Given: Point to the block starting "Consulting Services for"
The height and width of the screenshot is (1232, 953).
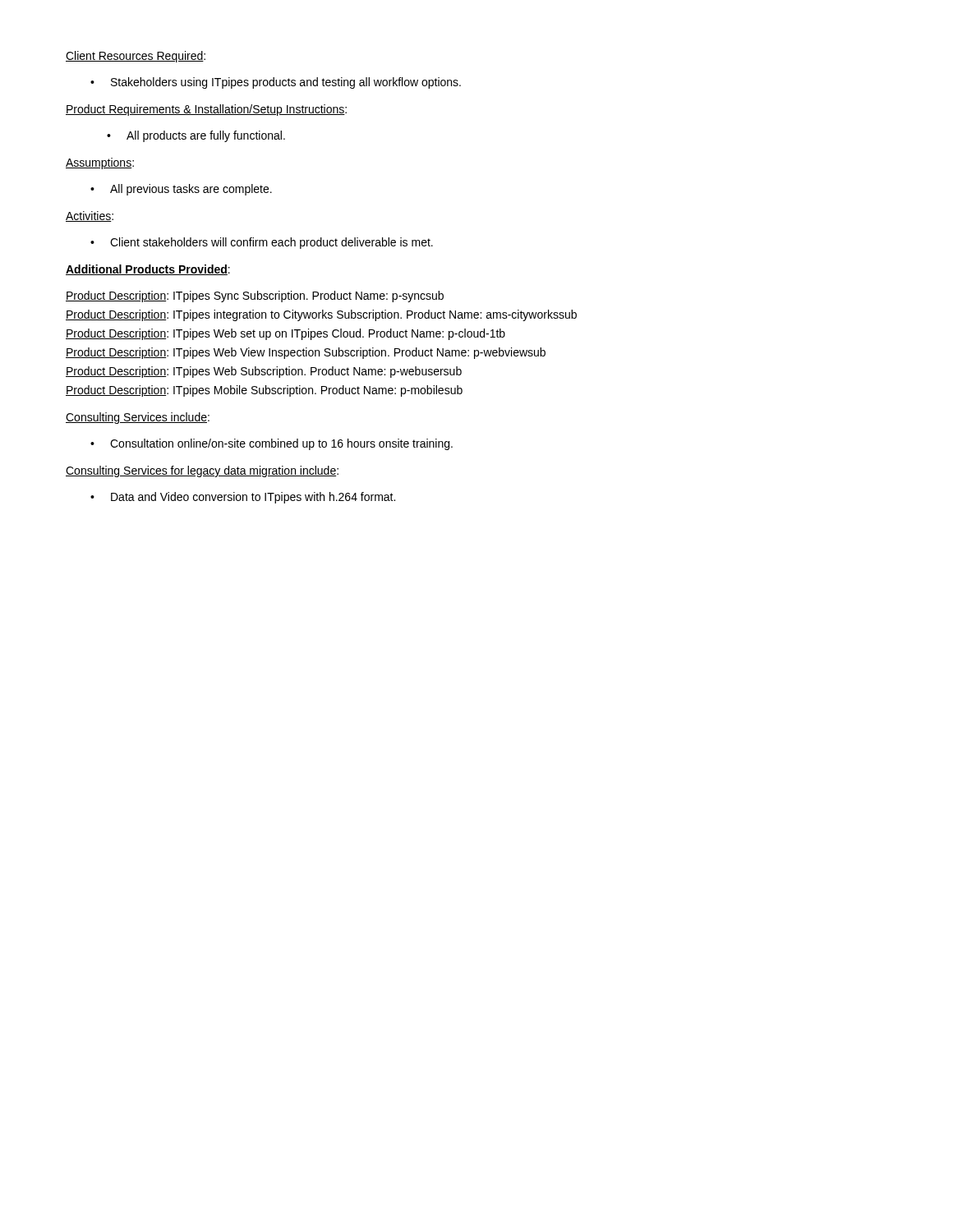Looking at the screenshot, I should click(203, 471).
